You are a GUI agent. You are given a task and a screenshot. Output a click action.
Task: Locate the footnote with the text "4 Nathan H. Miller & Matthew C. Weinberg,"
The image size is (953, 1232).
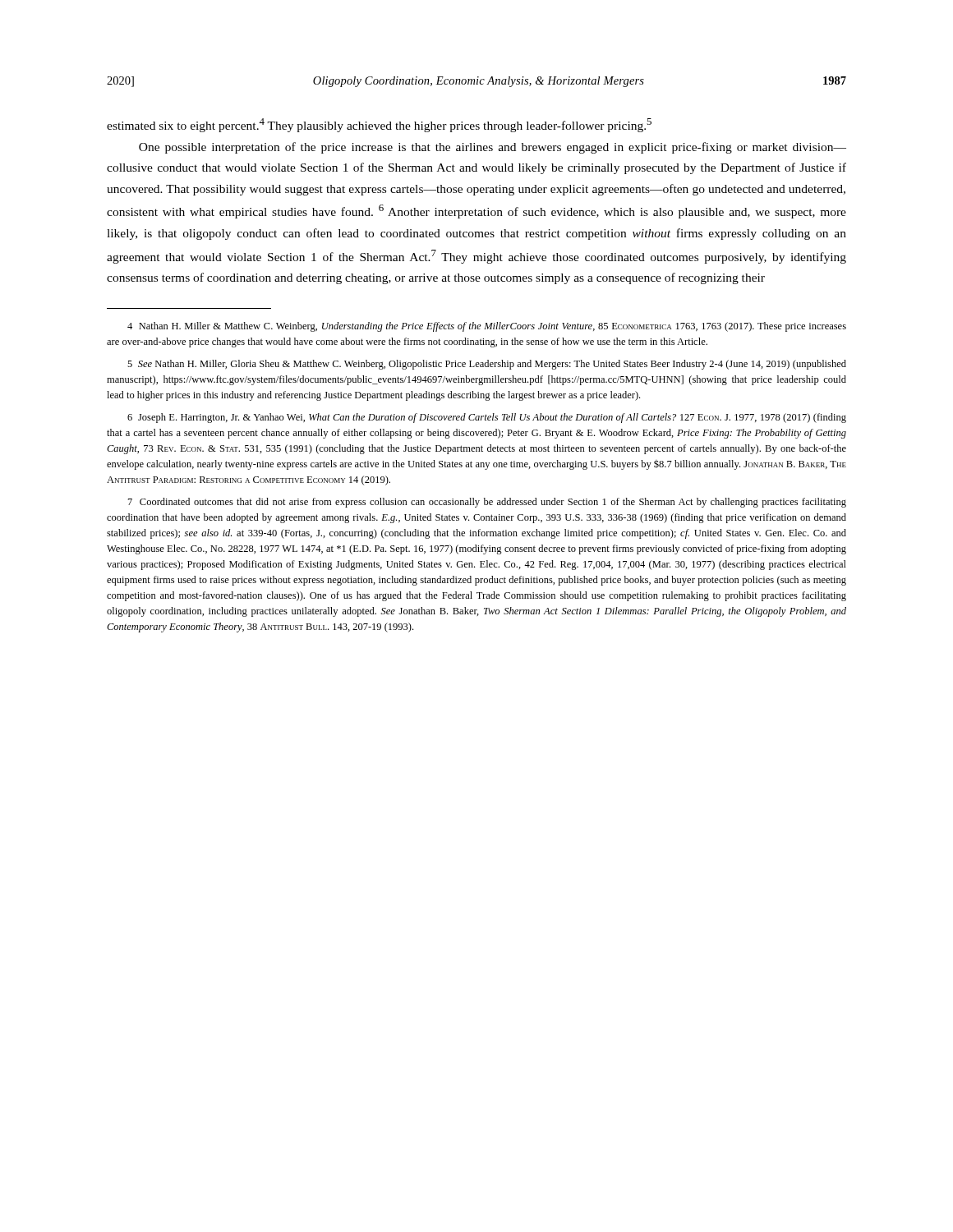point(476,334)
